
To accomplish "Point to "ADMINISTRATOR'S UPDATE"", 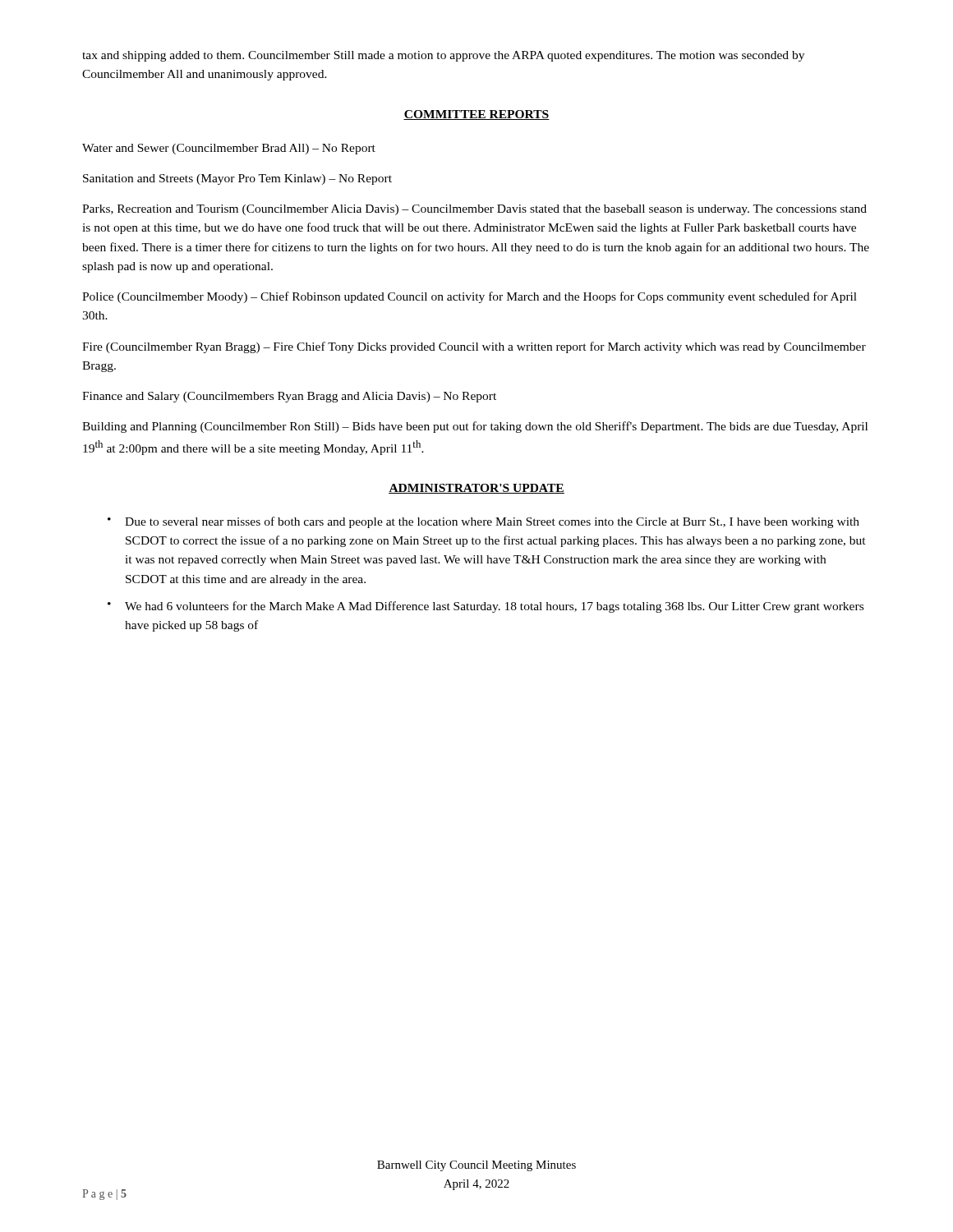I will point(476,487).
